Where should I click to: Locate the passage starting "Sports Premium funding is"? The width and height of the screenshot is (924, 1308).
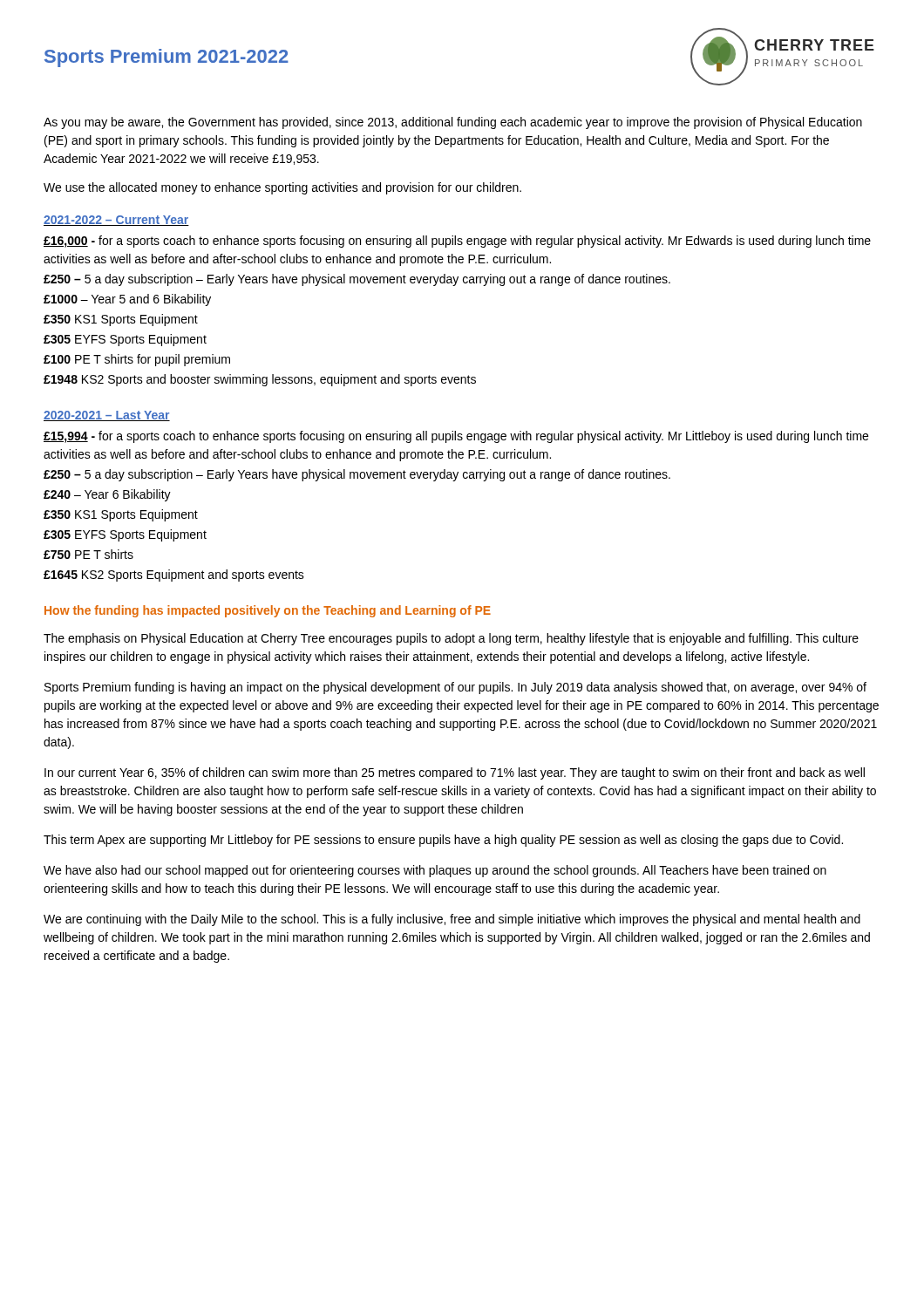[461, 715]
